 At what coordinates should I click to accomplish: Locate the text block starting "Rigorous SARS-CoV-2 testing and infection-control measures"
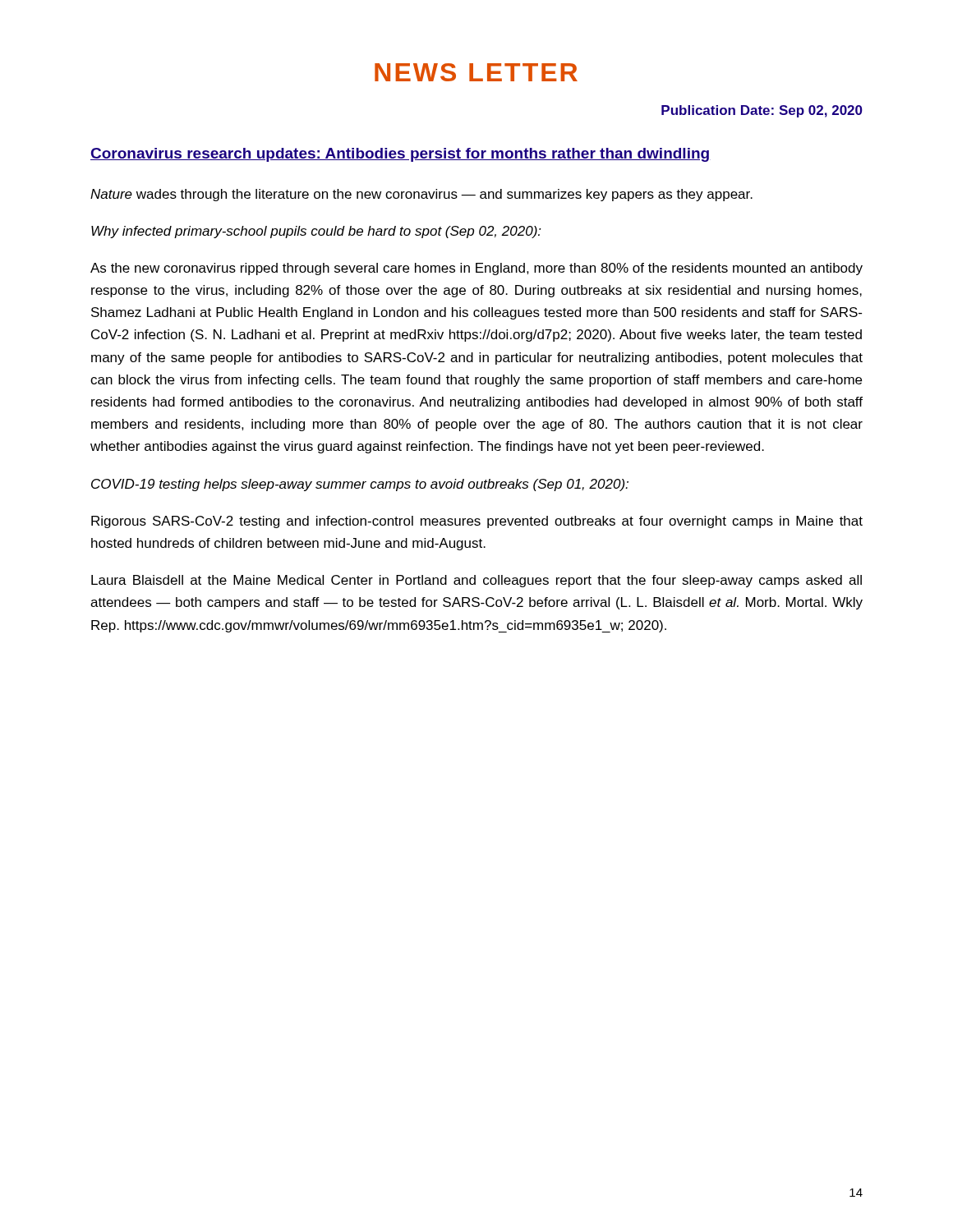click(476, 532)
